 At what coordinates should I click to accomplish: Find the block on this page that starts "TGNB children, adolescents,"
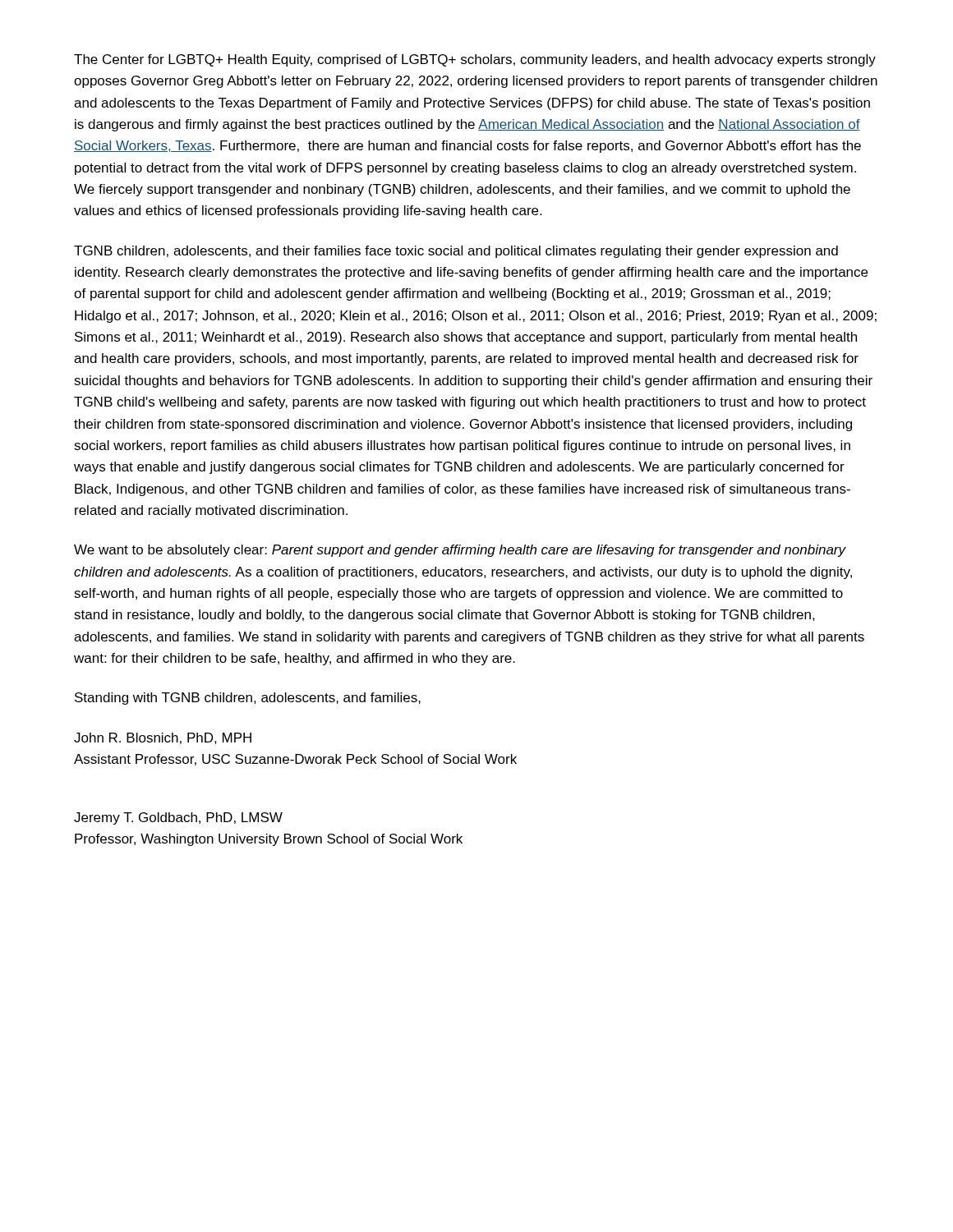pos(476,381)
